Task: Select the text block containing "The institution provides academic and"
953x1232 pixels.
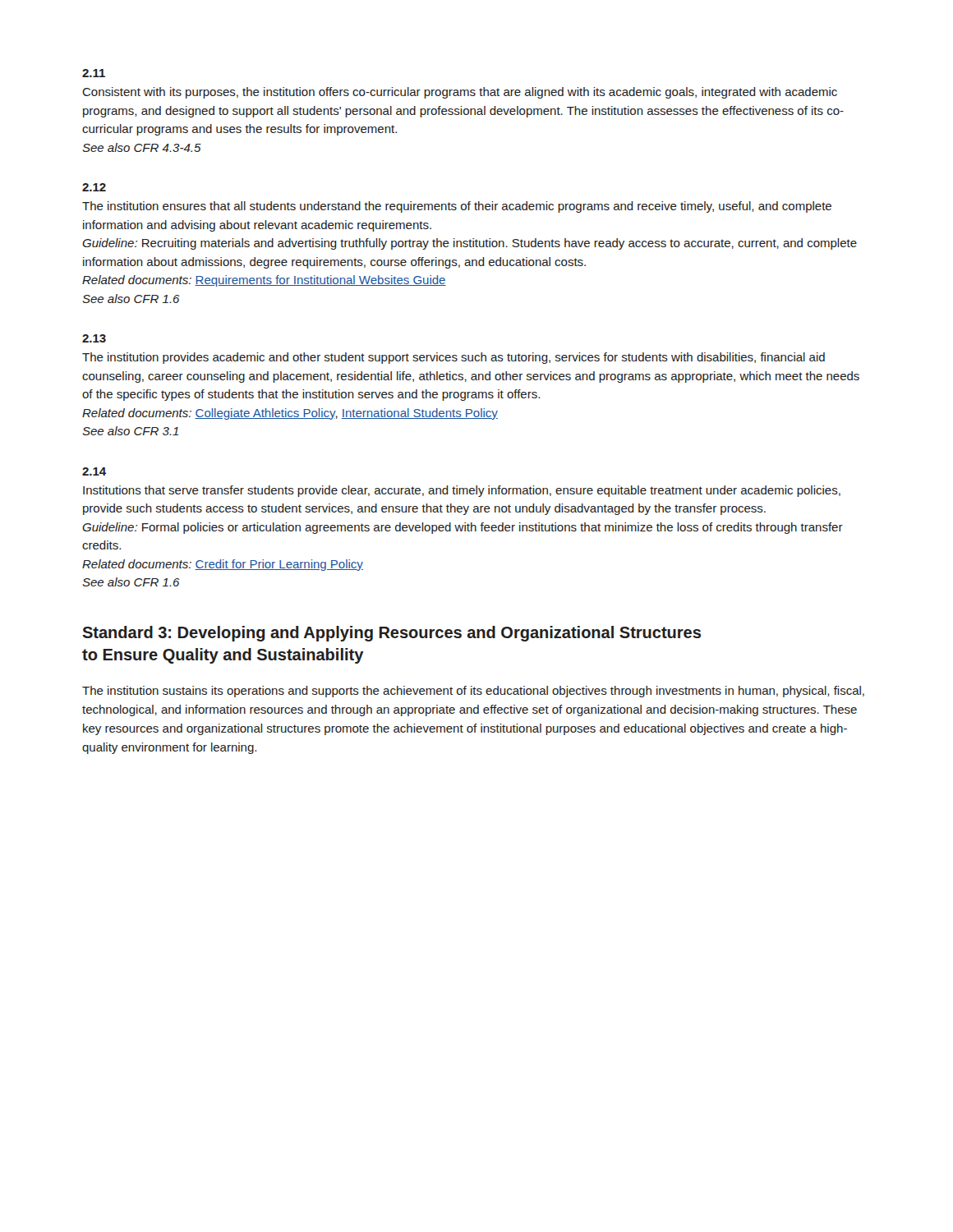Action: (x=471, y=394)
